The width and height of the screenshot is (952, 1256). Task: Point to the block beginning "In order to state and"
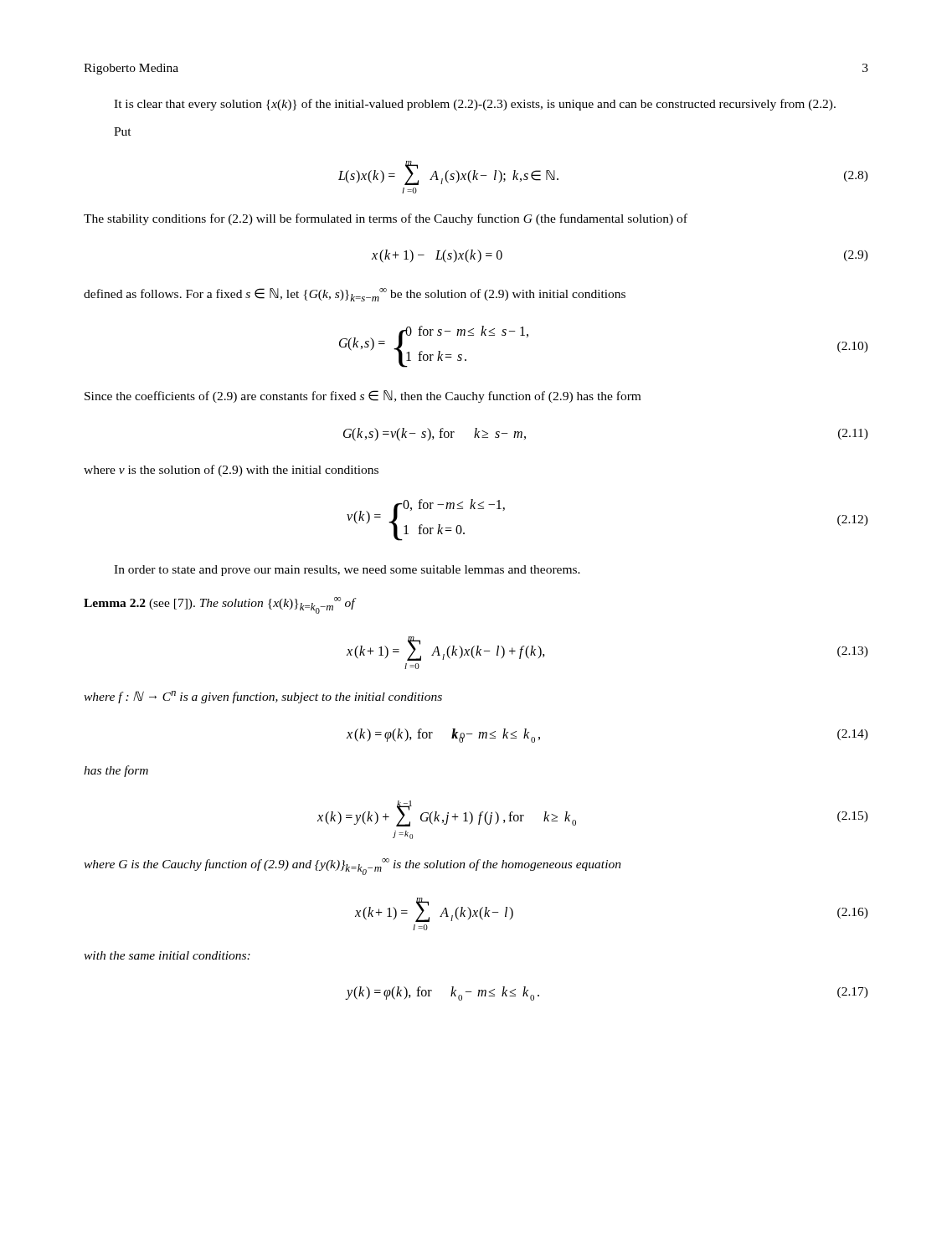[x=347, y=569]
